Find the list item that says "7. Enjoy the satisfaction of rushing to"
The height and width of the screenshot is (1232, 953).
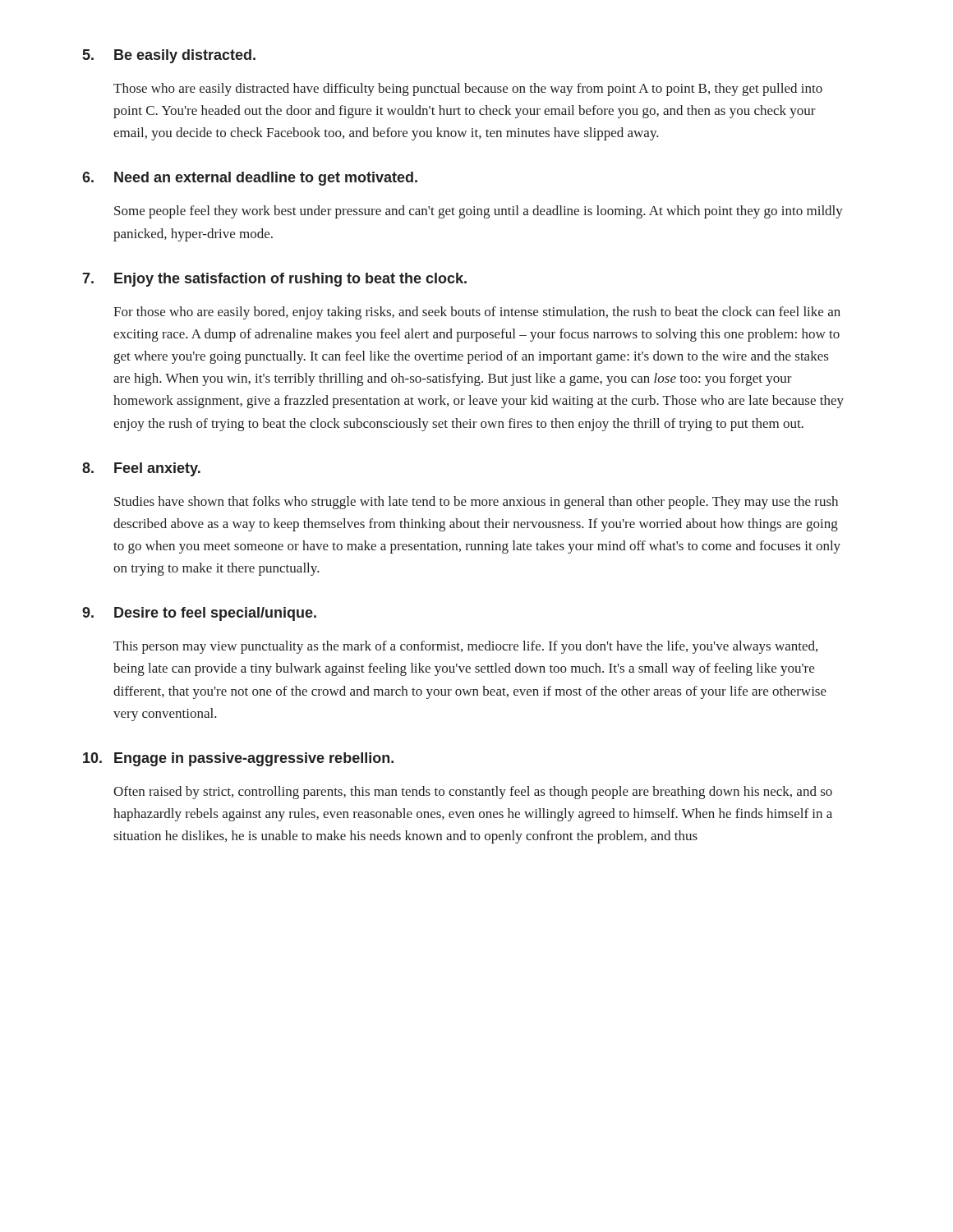(x=464, y=351)
